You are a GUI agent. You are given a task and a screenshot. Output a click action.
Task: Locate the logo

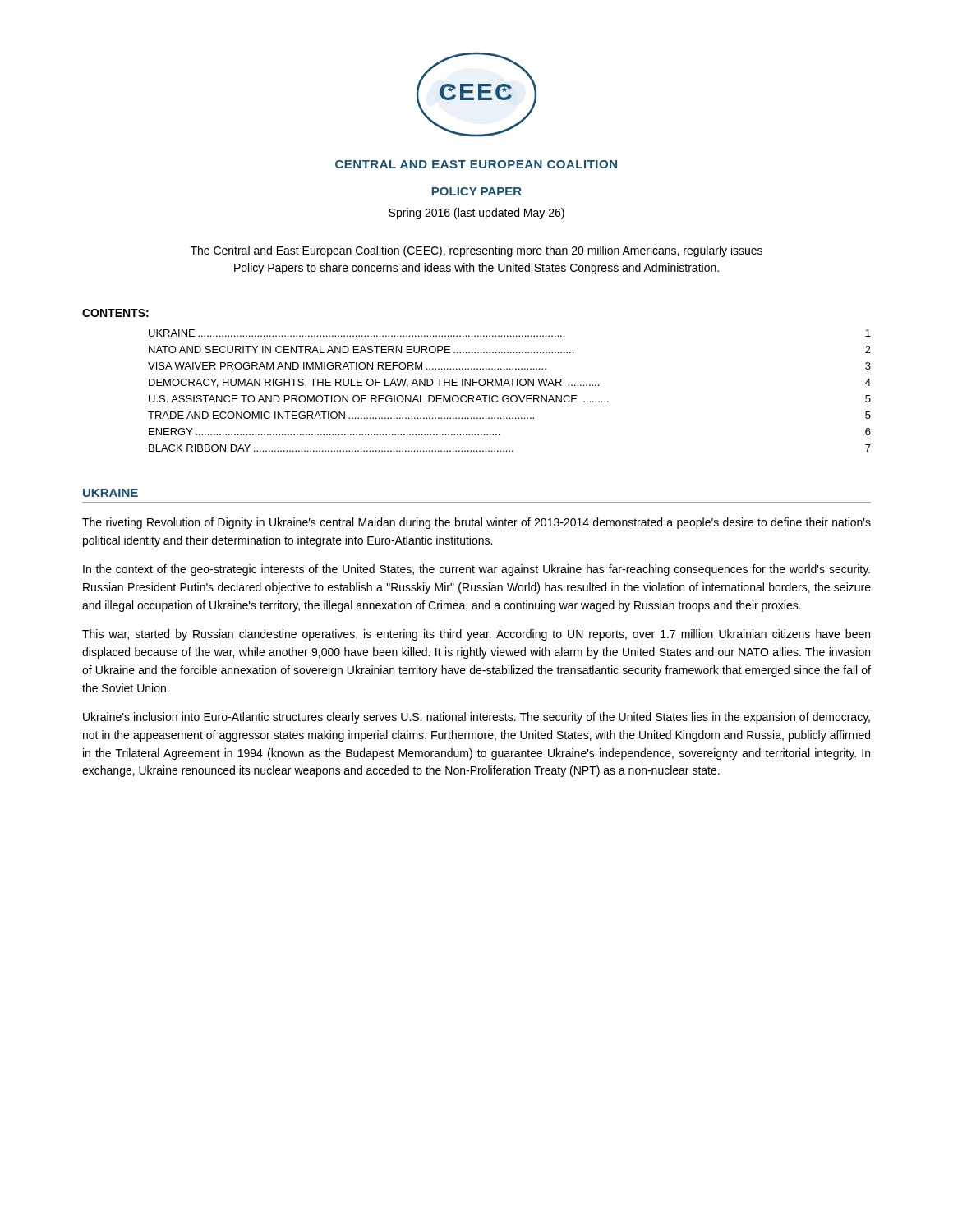point(476,96)
